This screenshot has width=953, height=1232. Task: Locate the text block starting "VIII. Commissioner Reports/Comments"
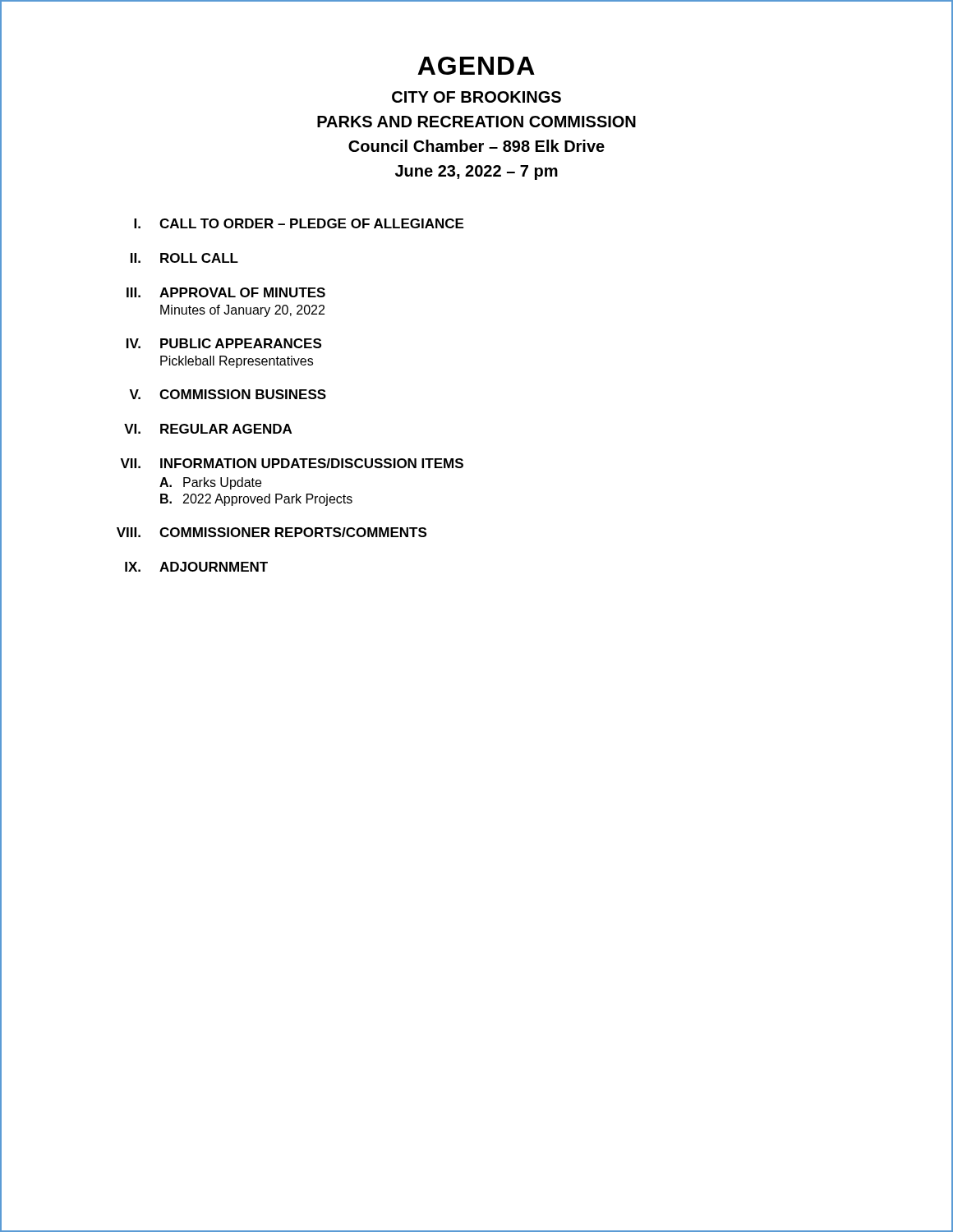(x=272, y=532)
